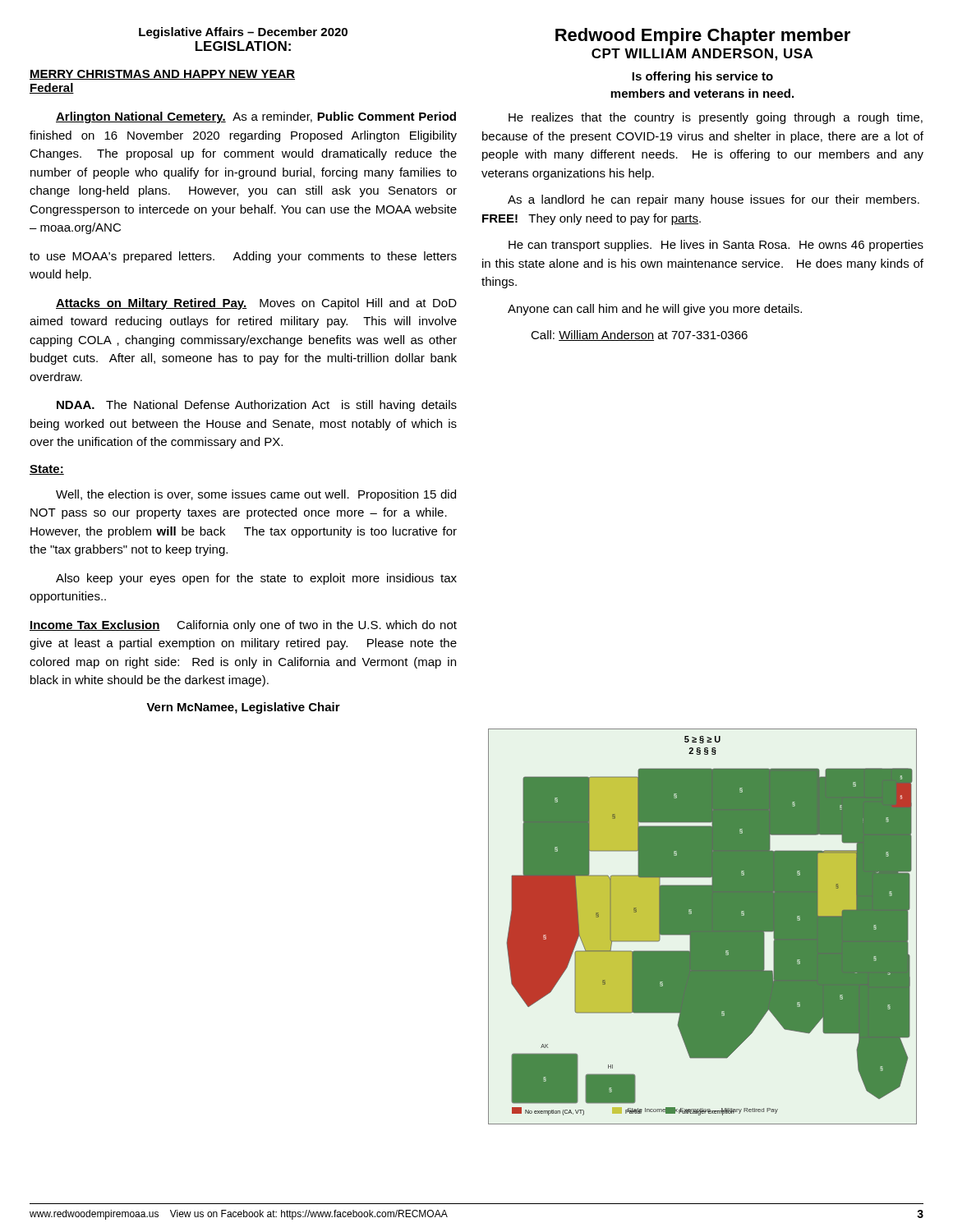
Task: Find the section header containing "MERRY CHRISTMAS AND HAPPY NEW"
Action: pos(162,81)
